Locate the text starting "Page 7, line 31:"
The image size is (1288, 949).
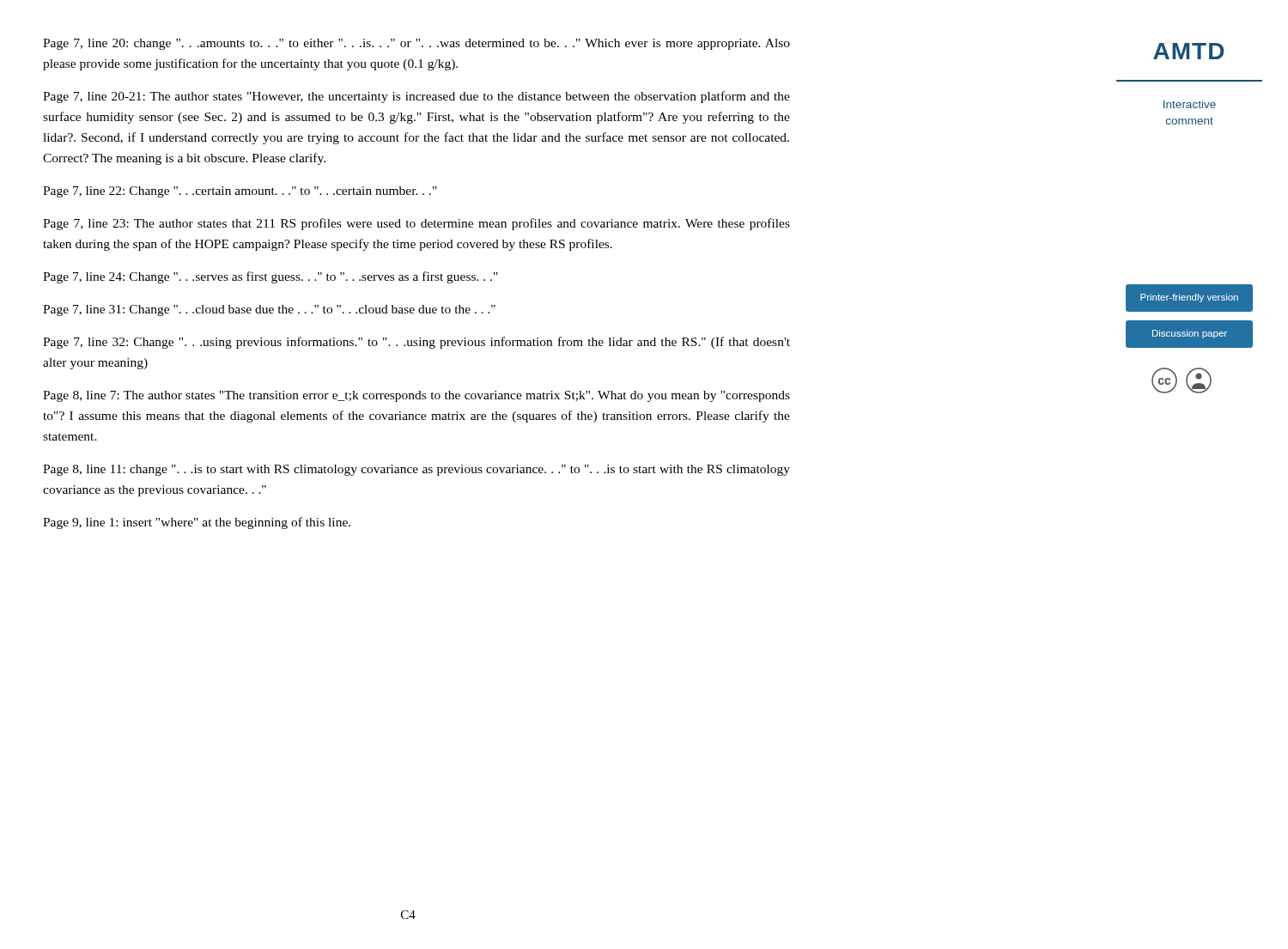[269, 309]
